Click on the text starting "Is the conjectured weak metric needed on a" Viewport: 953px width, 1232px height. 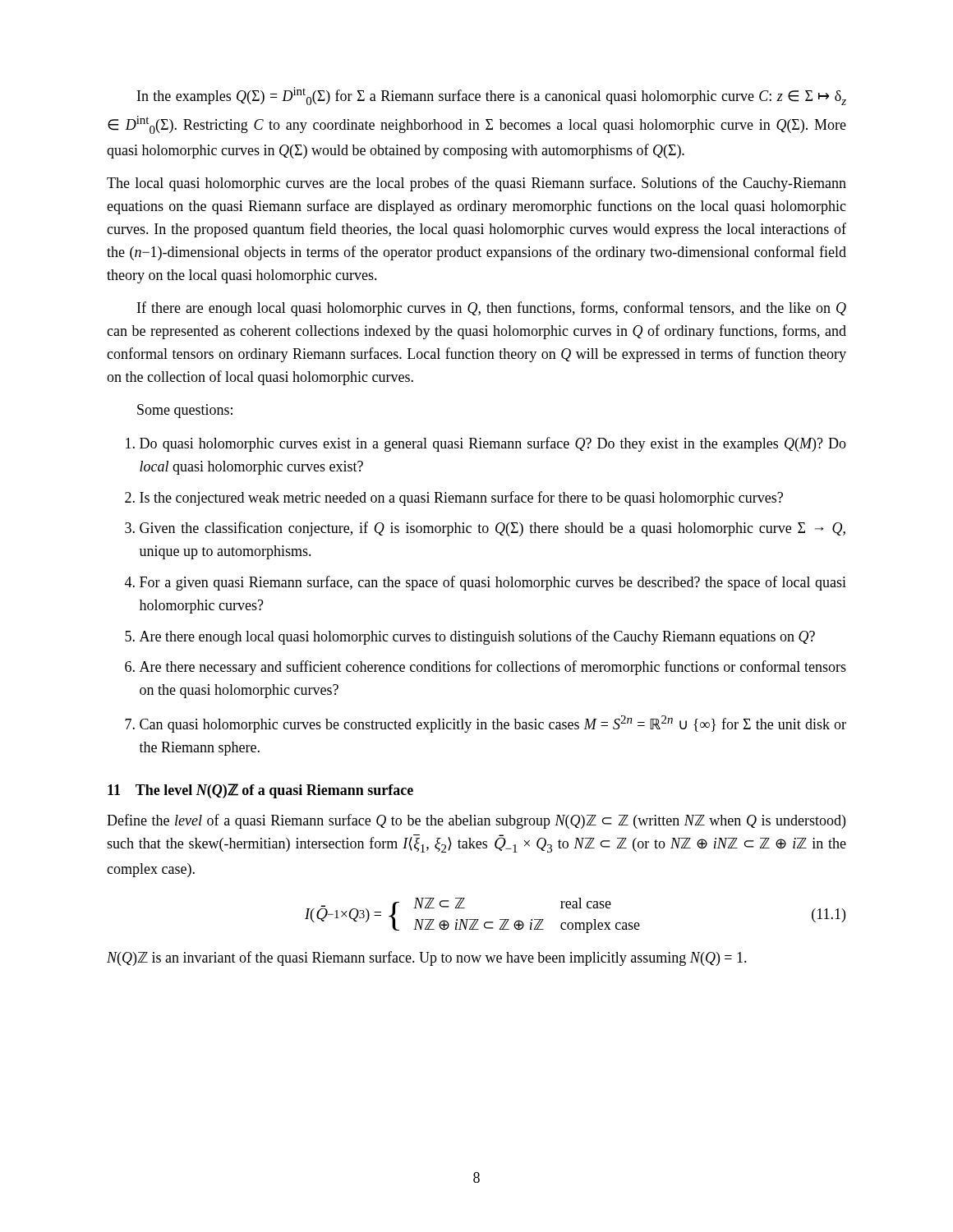point(493,498)
